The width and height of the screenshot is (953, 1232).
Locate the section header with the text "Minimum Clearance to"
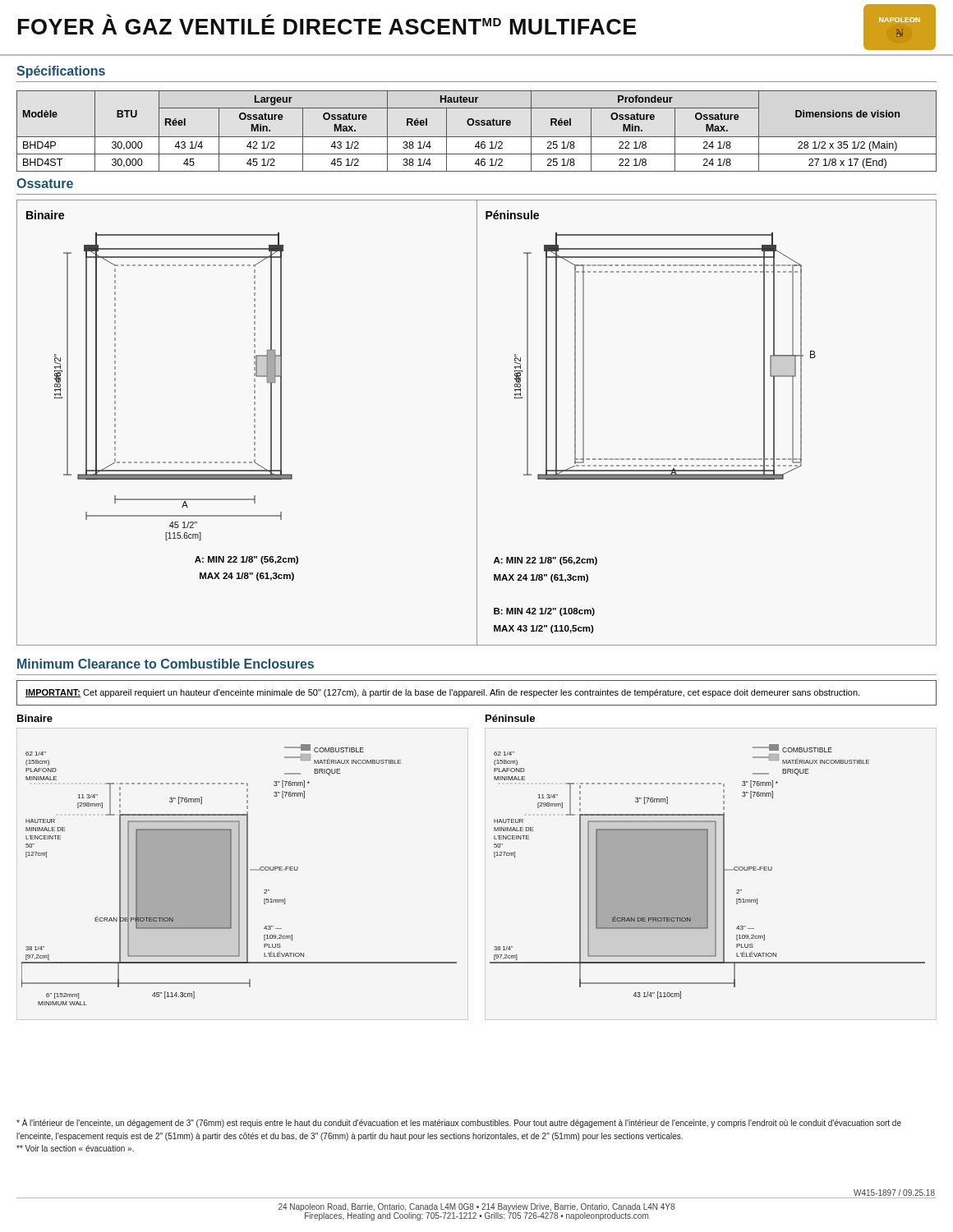165,664
